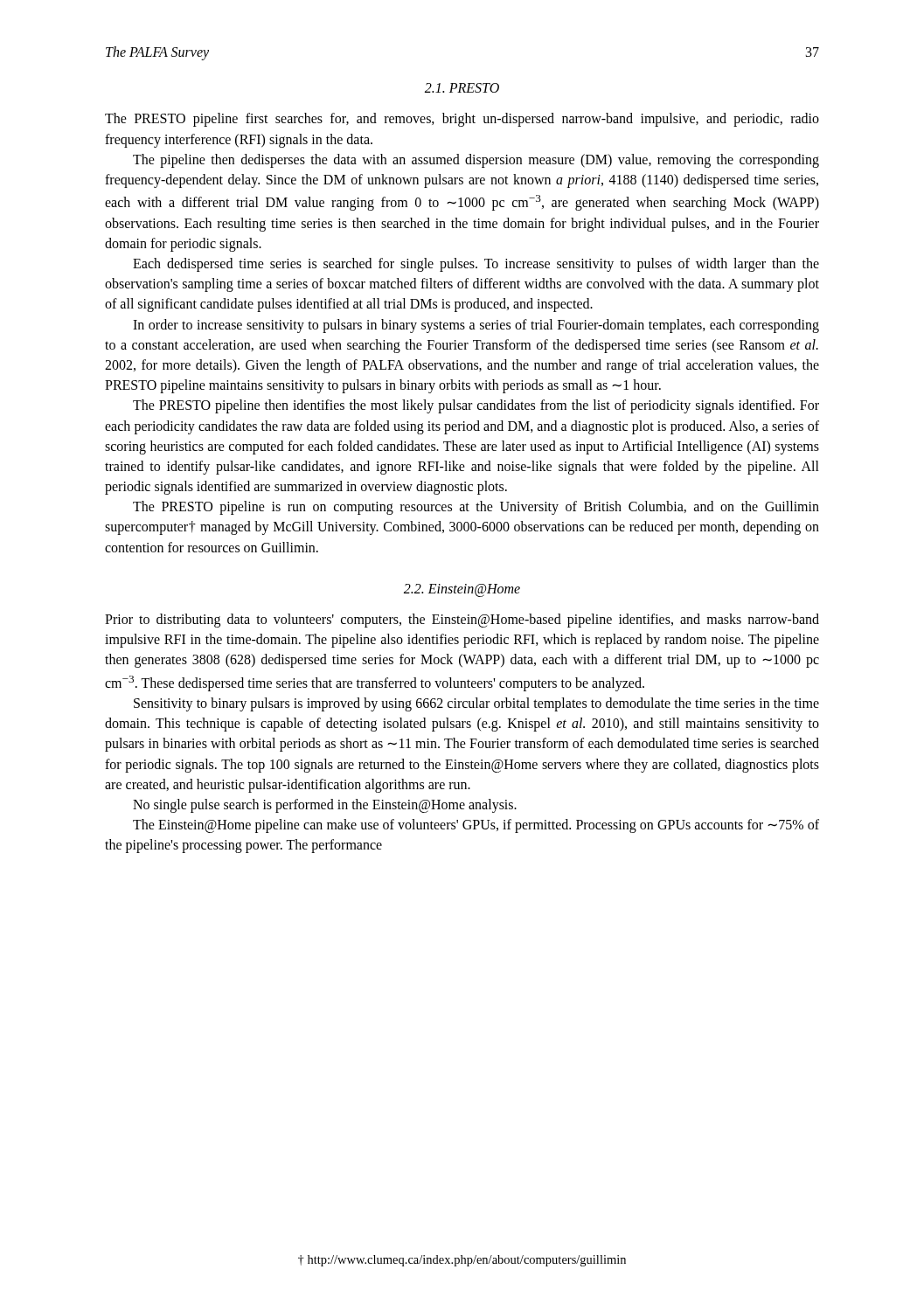This screenshot has width=924, height=1311.
Task: Click on the text block containing "Sensitivity to binary pulsars is improved by"
Action: (462, 744)
